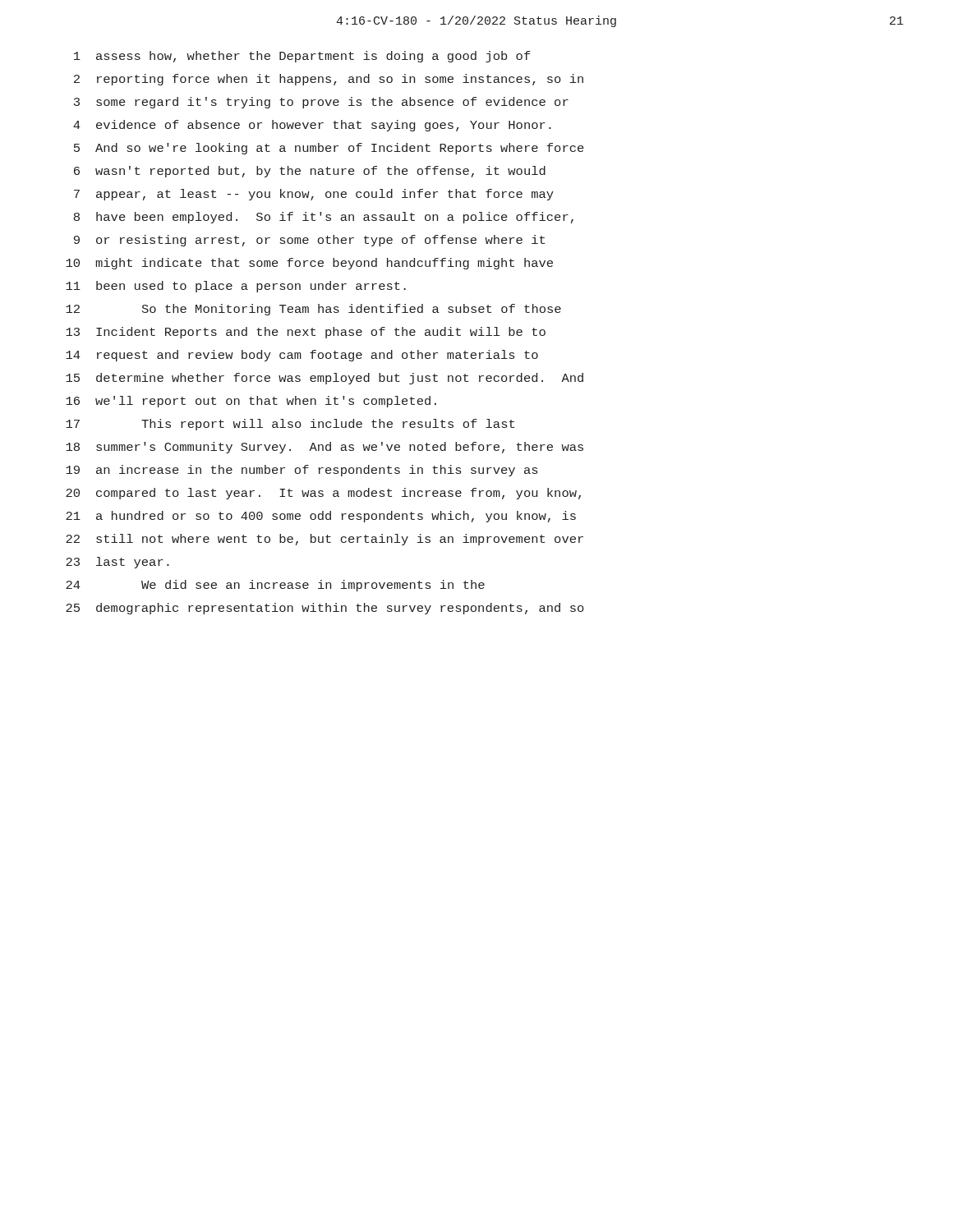Image resolution: width=953 pixels, height=1232 pixels.
Task: Click on the region starting "1assess how, whether the Department"
Action: (x=476, y=333)
